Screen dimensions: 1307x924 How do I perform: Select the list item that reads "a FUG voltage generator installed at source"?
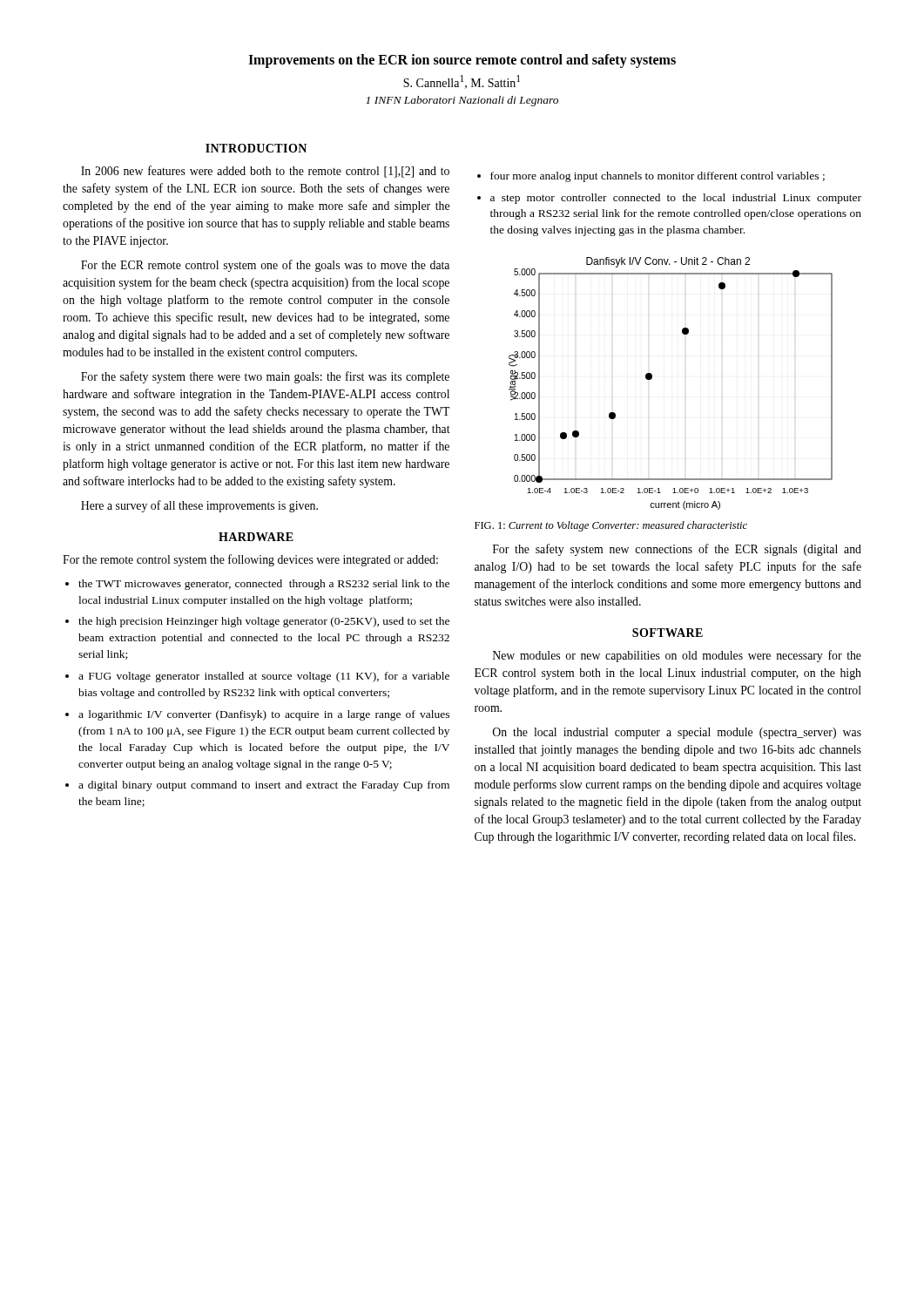pyautogui.click(x=256, y=685)
